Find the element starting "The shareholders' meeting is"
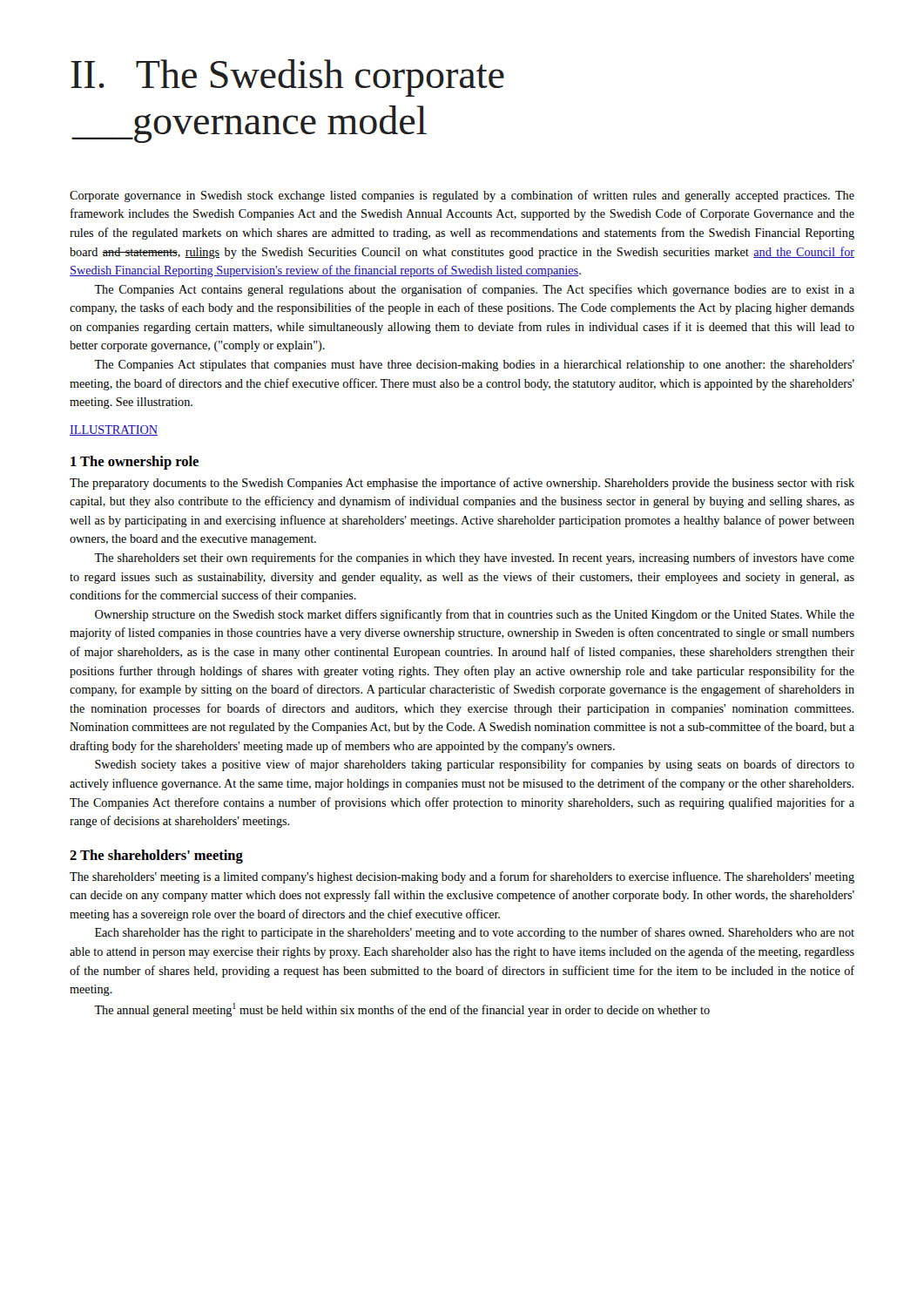924x1307 pixels. [x=462, y=944]
